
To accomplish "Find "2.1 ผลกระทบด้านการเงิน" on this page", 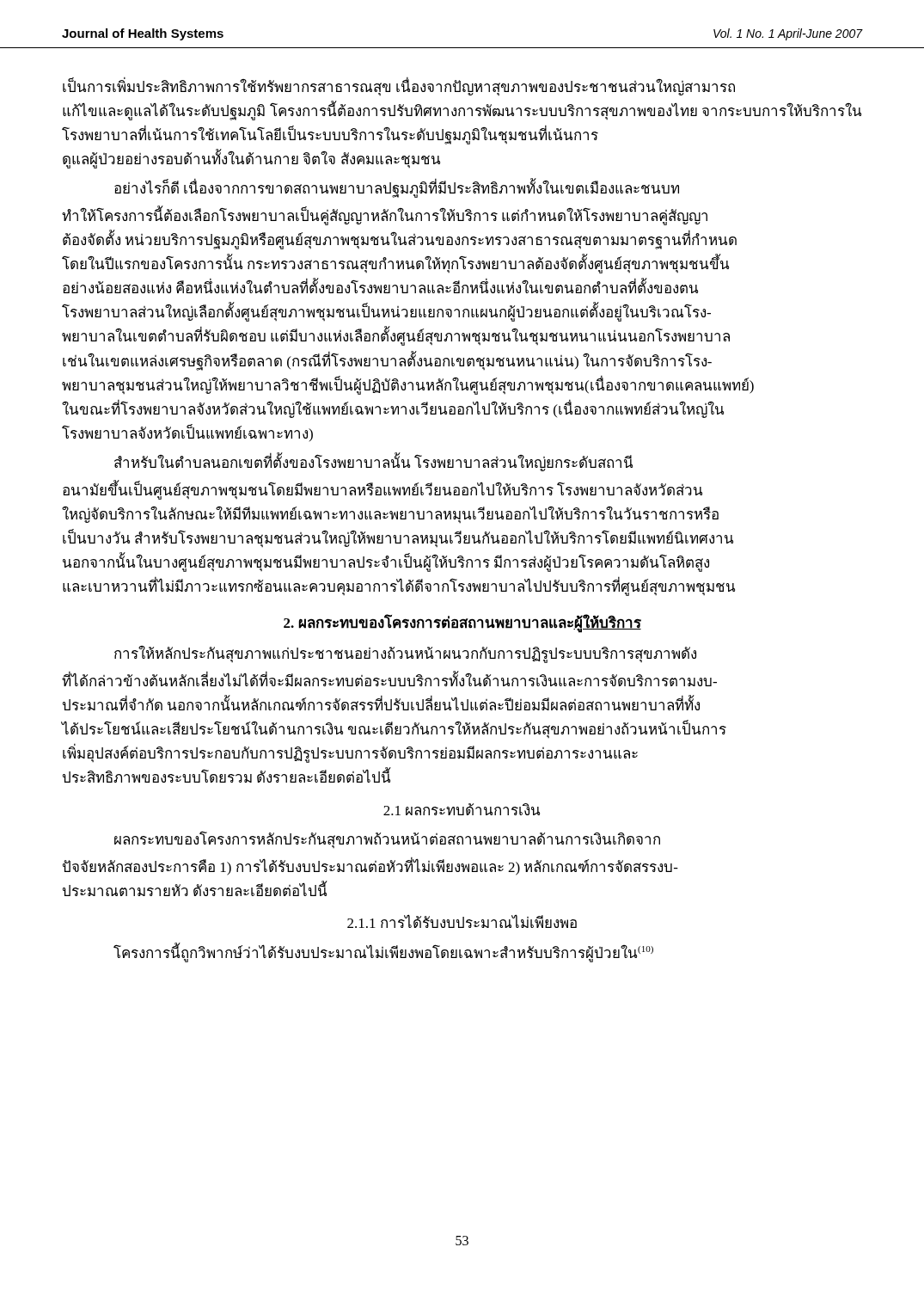I will tap(462, 811).
